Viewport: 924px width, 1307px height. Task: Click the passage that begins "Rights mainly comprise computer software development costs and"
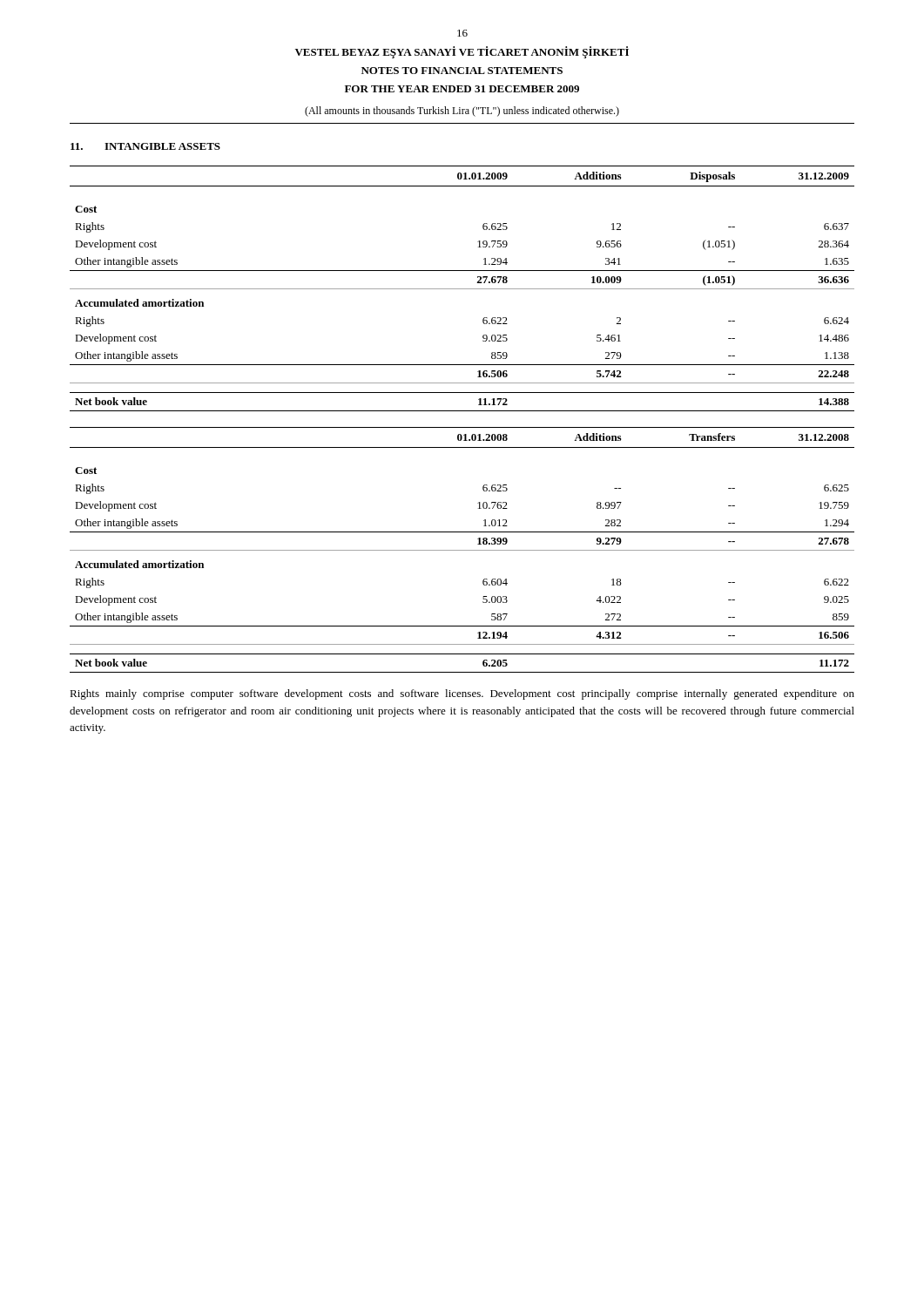tap(462, 710)
